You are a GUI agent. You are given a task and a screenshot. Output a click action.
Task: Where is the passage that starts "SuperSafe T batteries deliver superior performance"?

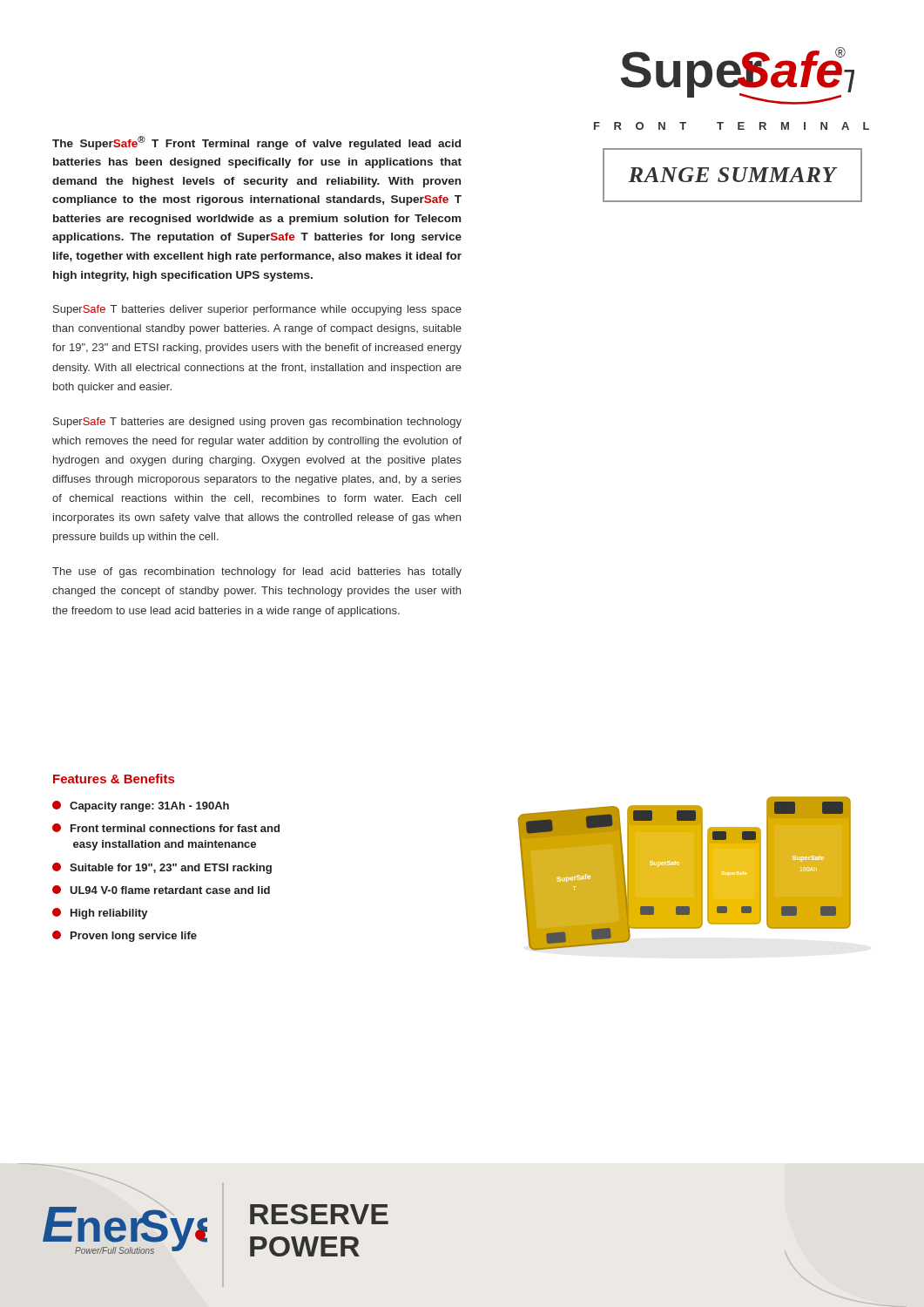[257, 348]
